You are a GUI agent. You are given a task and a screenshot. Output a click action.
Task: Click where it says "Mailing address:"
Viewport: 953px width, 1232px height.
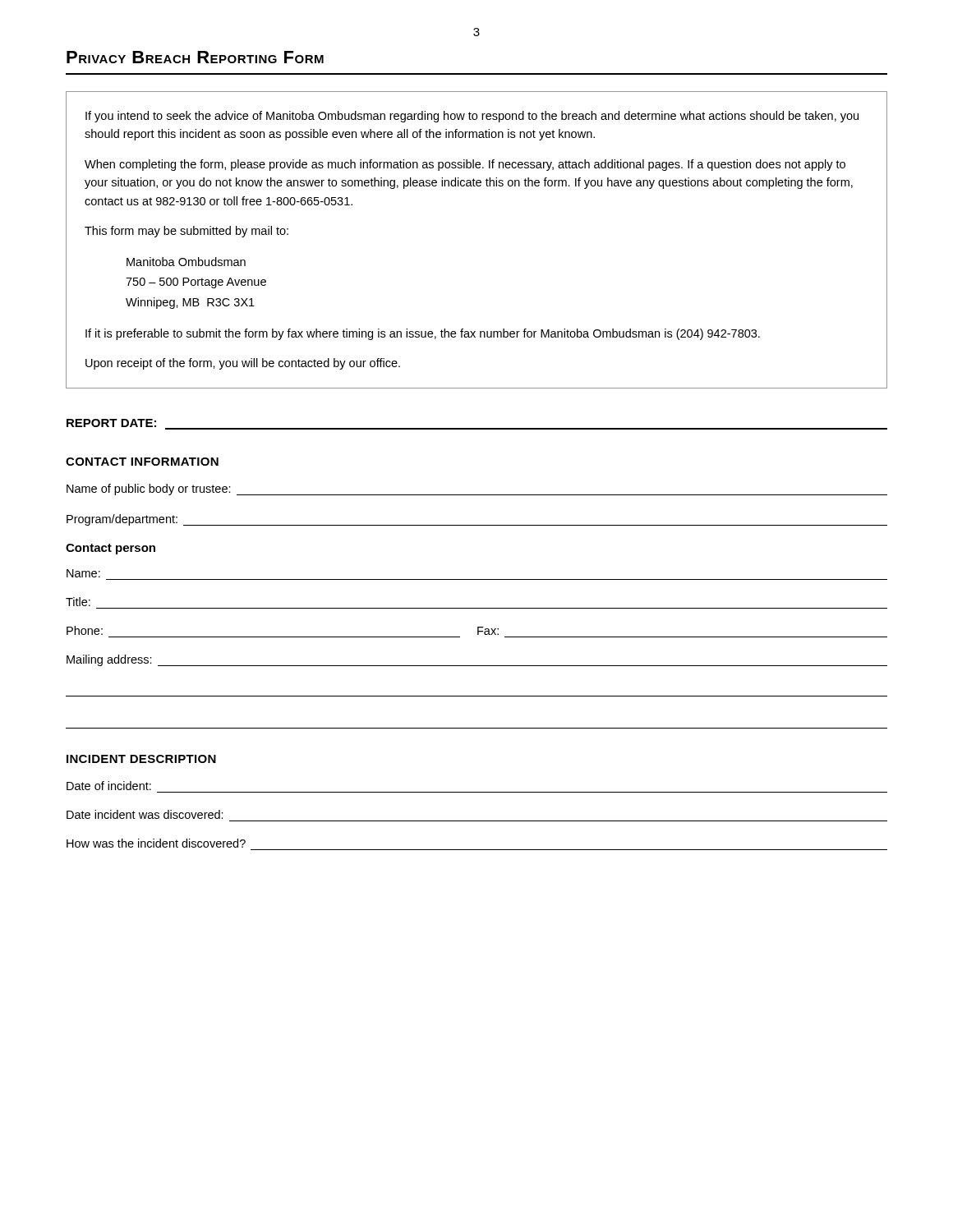[476, 658]
